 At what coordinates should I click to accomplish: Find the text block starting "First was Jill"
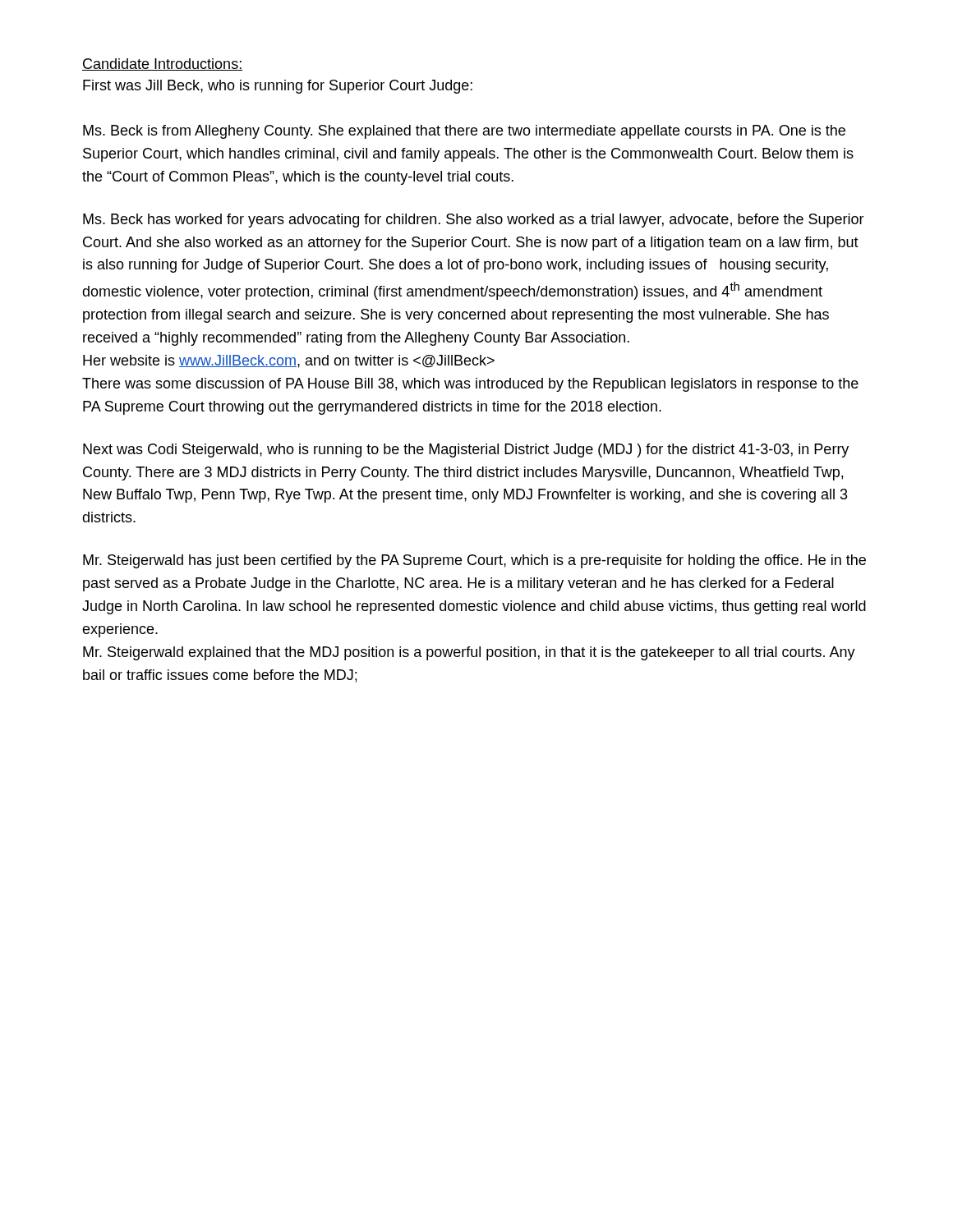[278, 85]
